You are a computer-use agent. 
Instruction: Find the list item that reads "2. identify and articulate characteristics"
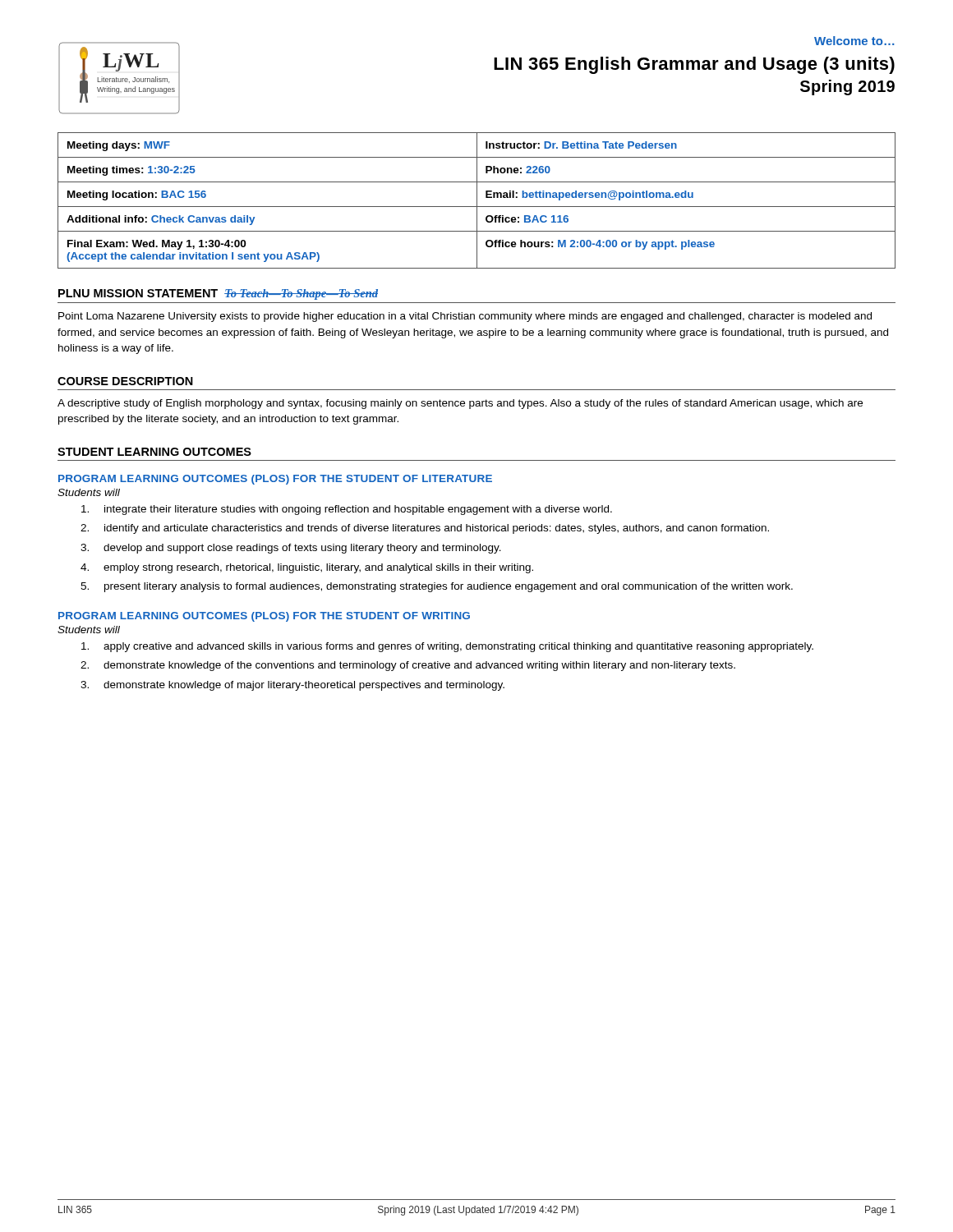(x=476, y=528)
